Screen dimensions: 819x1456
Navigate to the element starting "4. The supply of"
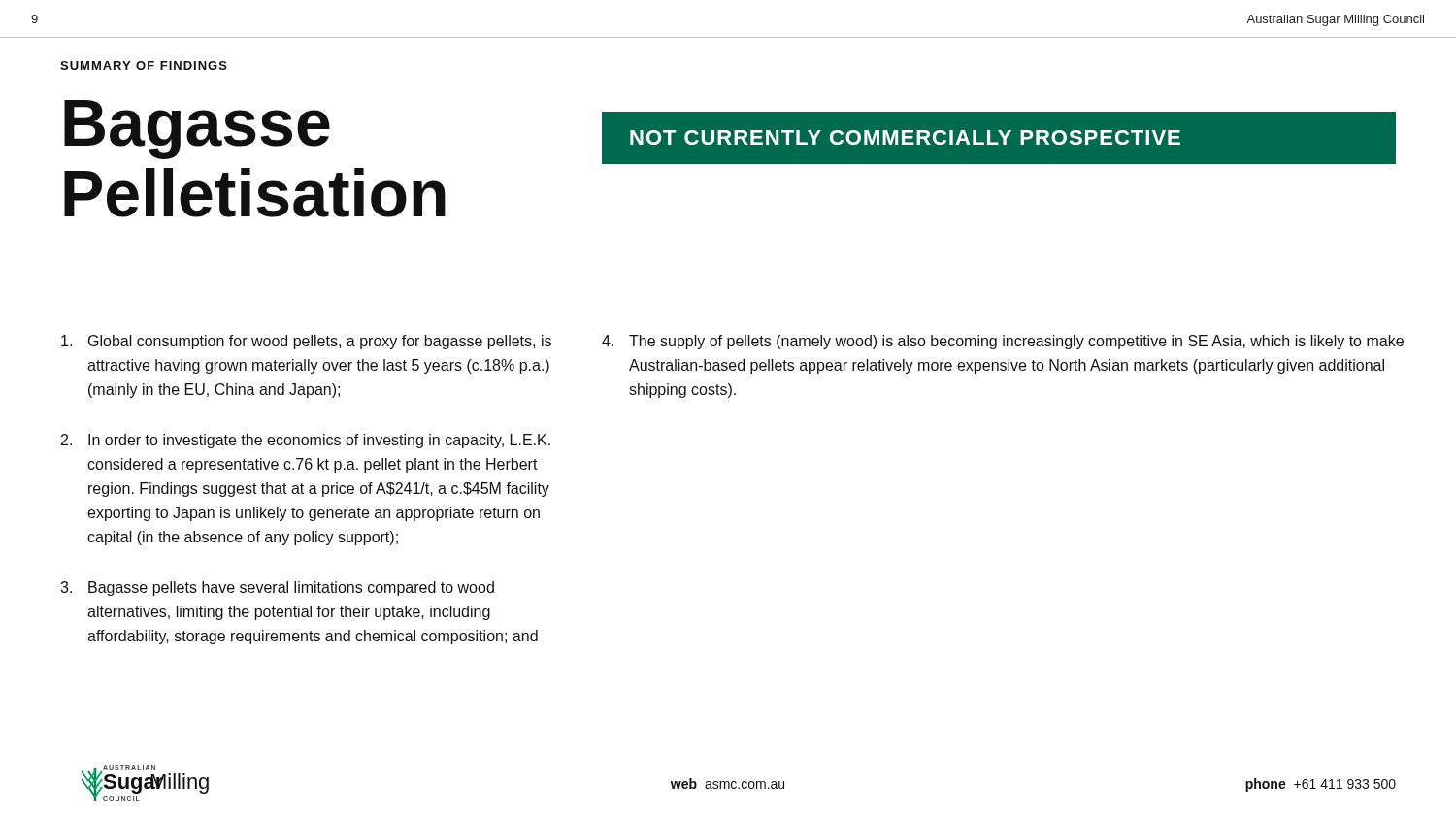(1005, 366)
